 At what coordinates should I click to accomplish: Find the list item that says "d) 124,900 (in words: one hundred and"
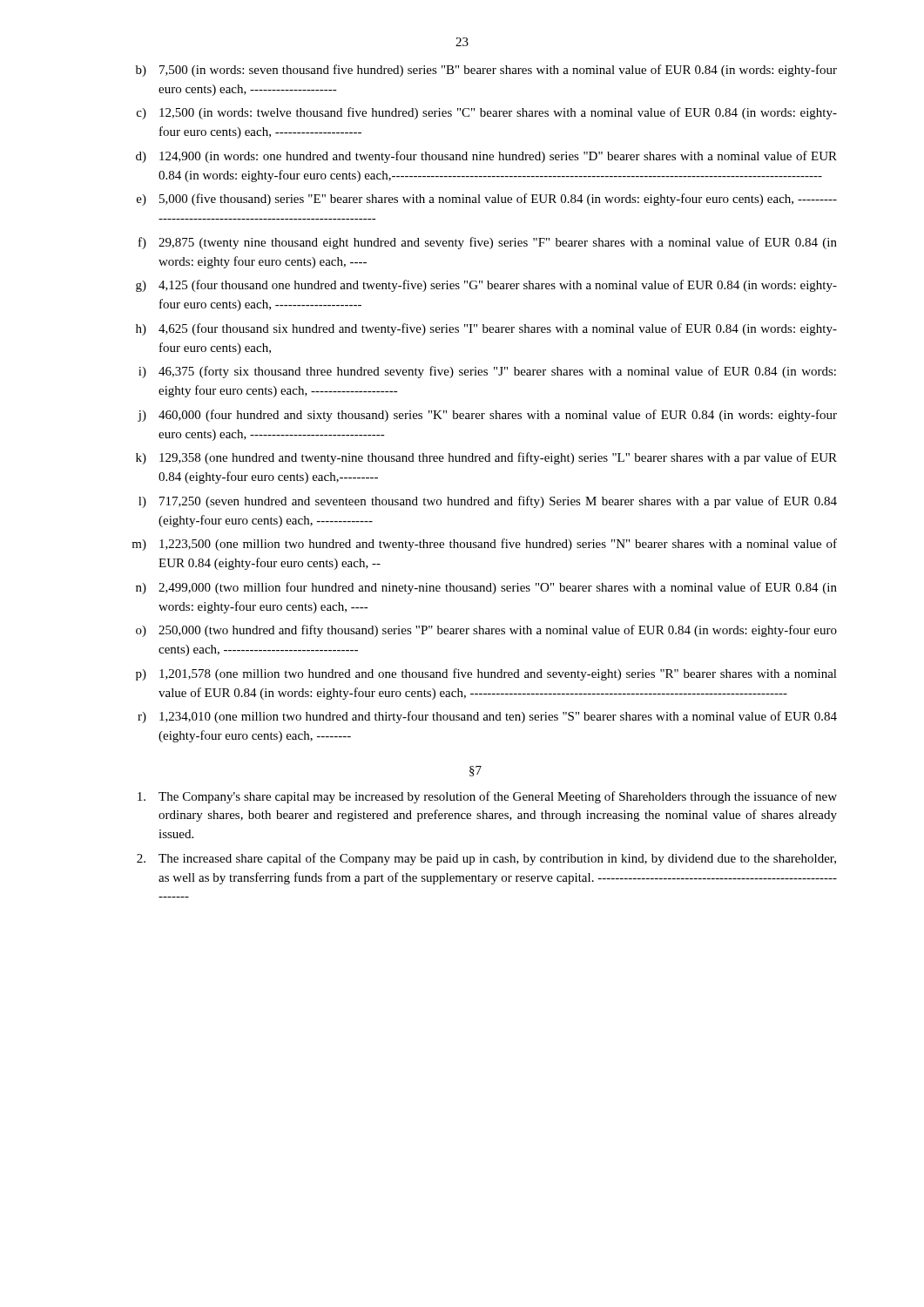475,166
